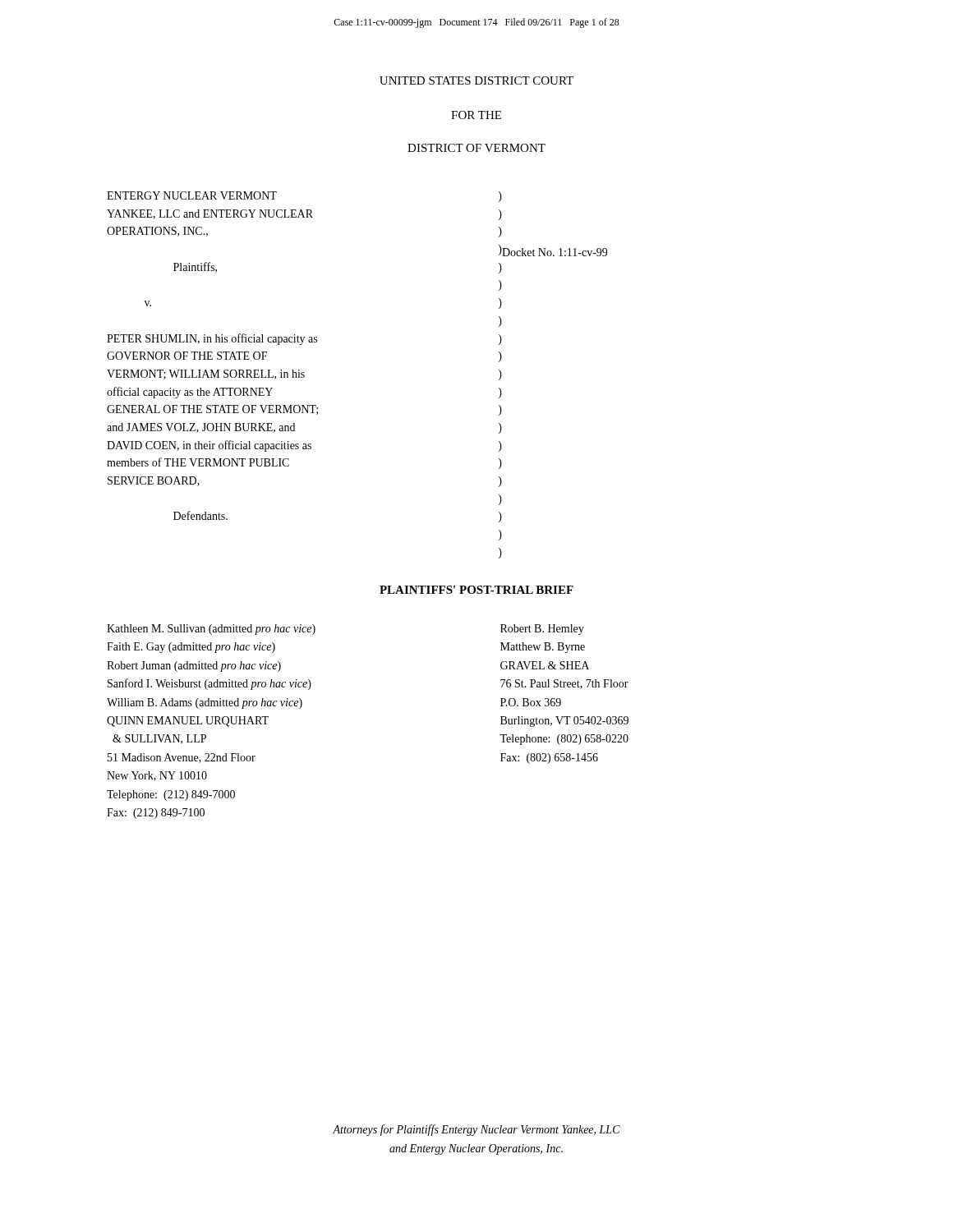Find the caption with the text "Attorneys for Plaintiffs Entergy Nuclear Vermont"
The width and height of the screenshot is (953, 1232).
476,1139
